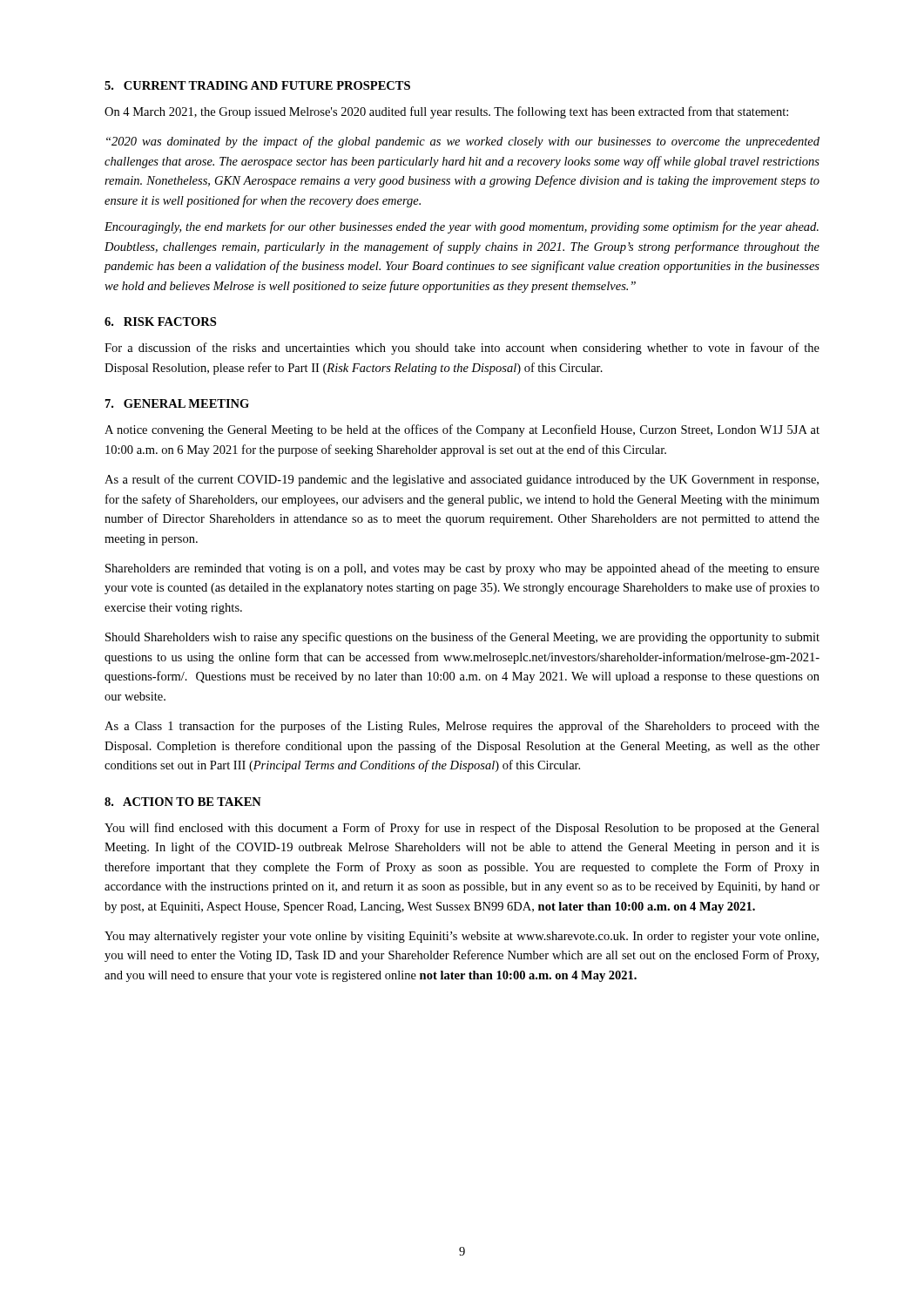Locate the block starting "6. RISK FACTORS"
The image size is (924, 1307).
161,322
